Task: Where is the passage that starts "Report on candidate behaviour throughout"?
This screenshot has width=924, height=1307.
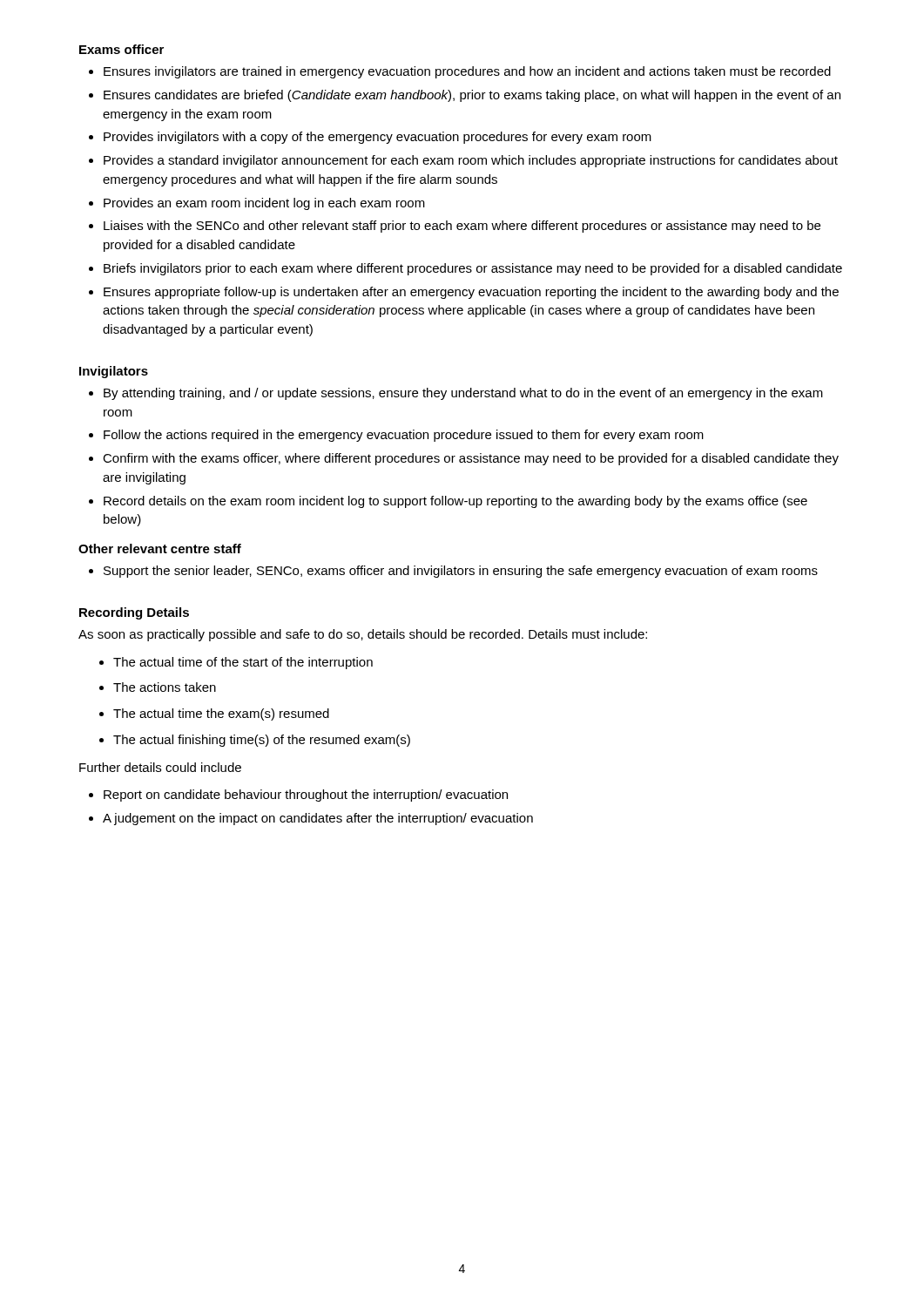Action: coord(306,794)
